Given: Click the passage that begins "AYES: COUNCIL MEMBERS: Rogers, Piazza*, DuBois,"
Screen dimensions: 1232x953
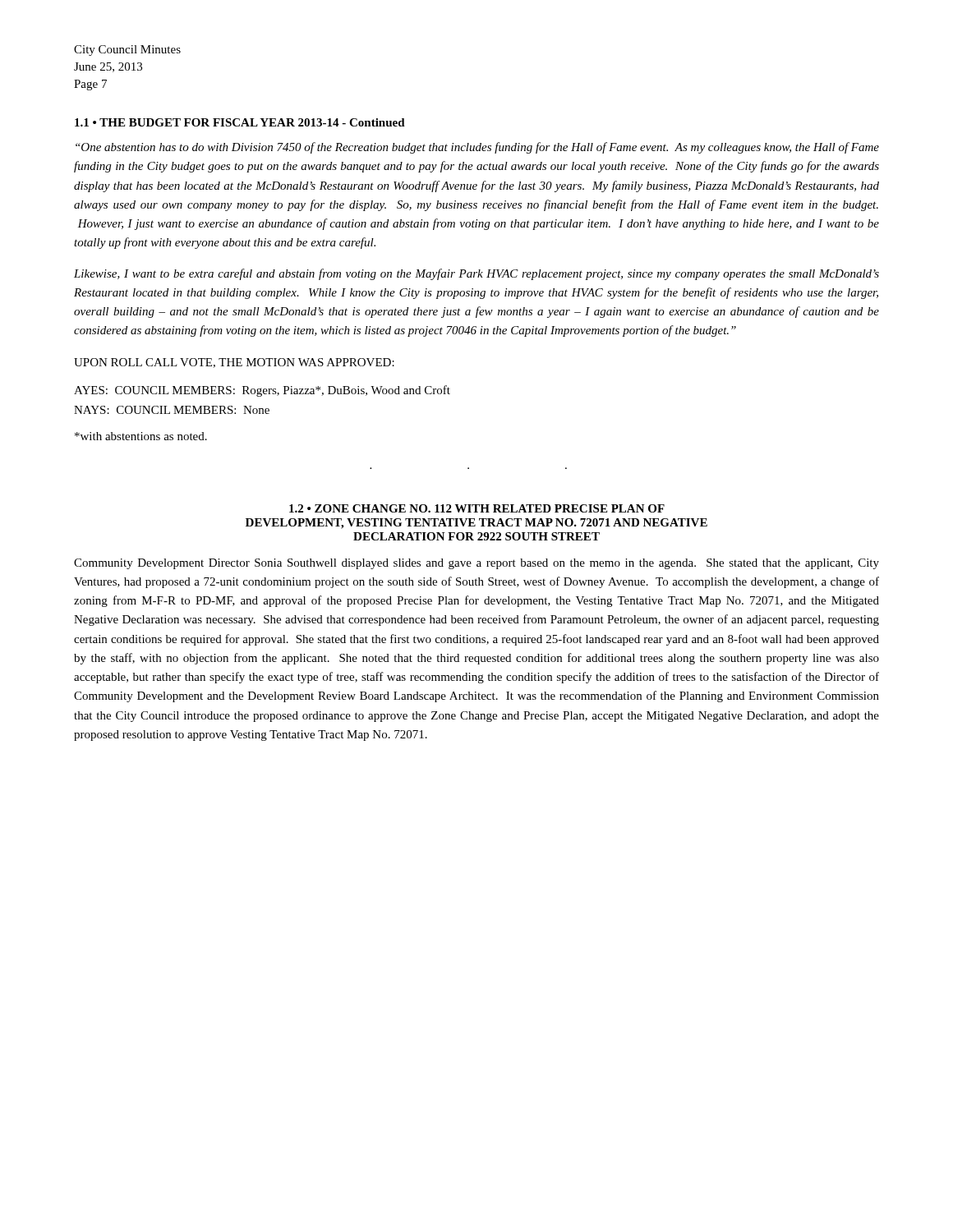Looking at the screenshot, I should pyautogui.click(x=262, y=400).
